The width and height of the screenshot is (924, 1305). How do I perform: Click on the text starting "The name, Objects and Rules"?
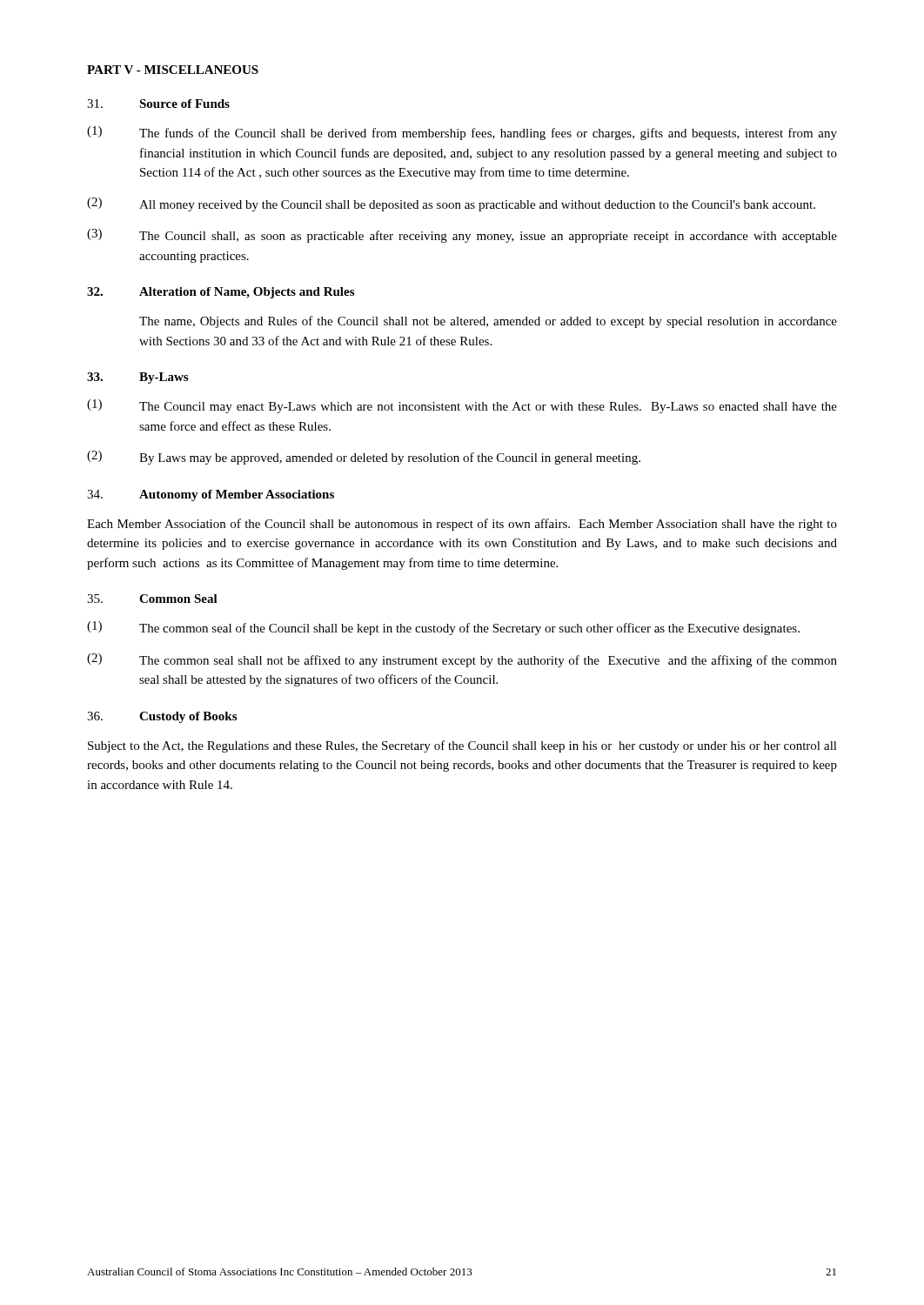point(488,331)
